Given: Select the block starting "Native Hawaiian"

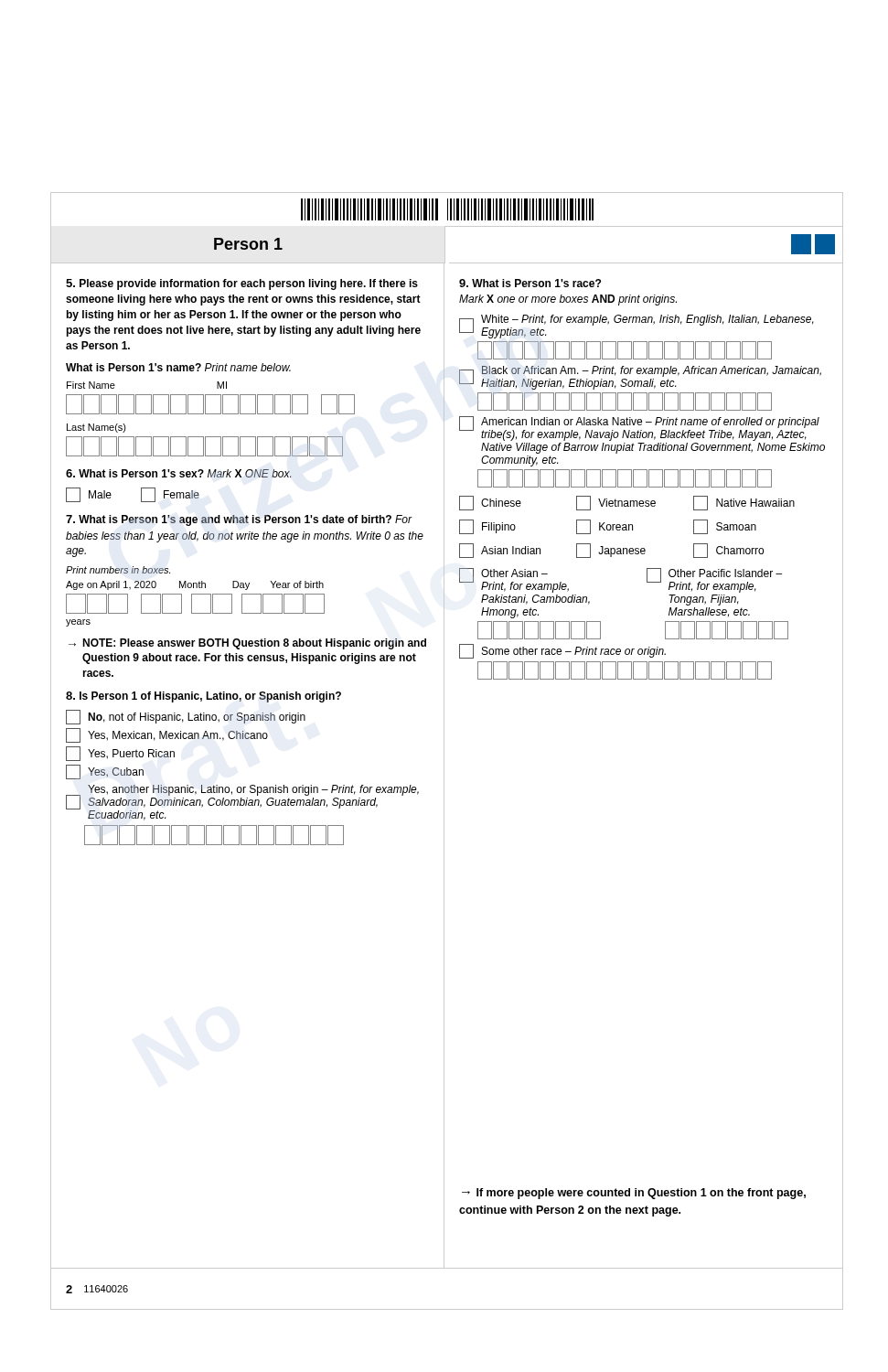Looking at the screenshot, I should tap(744, 503).
